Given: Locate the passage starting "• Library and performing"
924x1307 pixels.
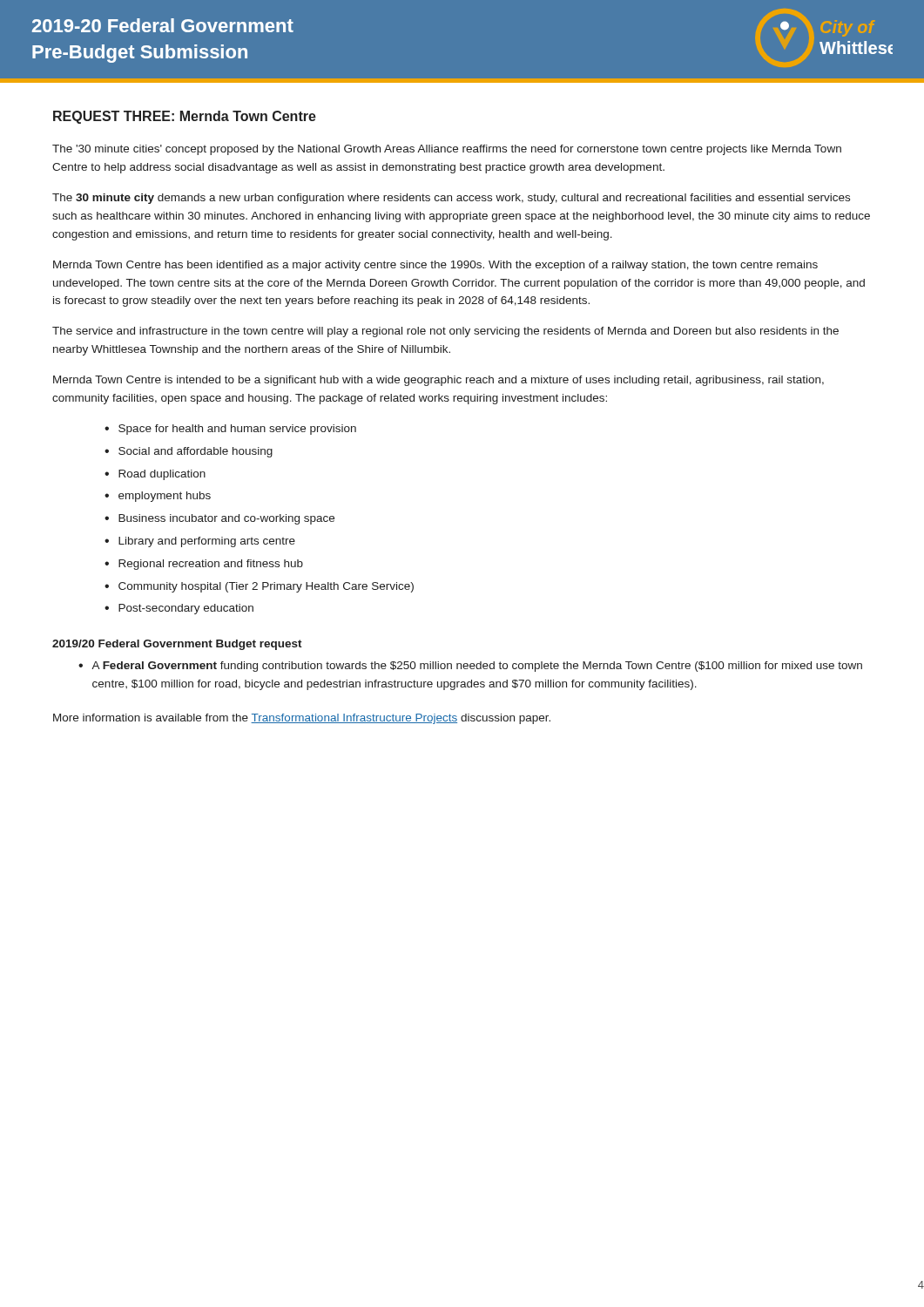Looking at the screenshot, I should pos(200,541).
